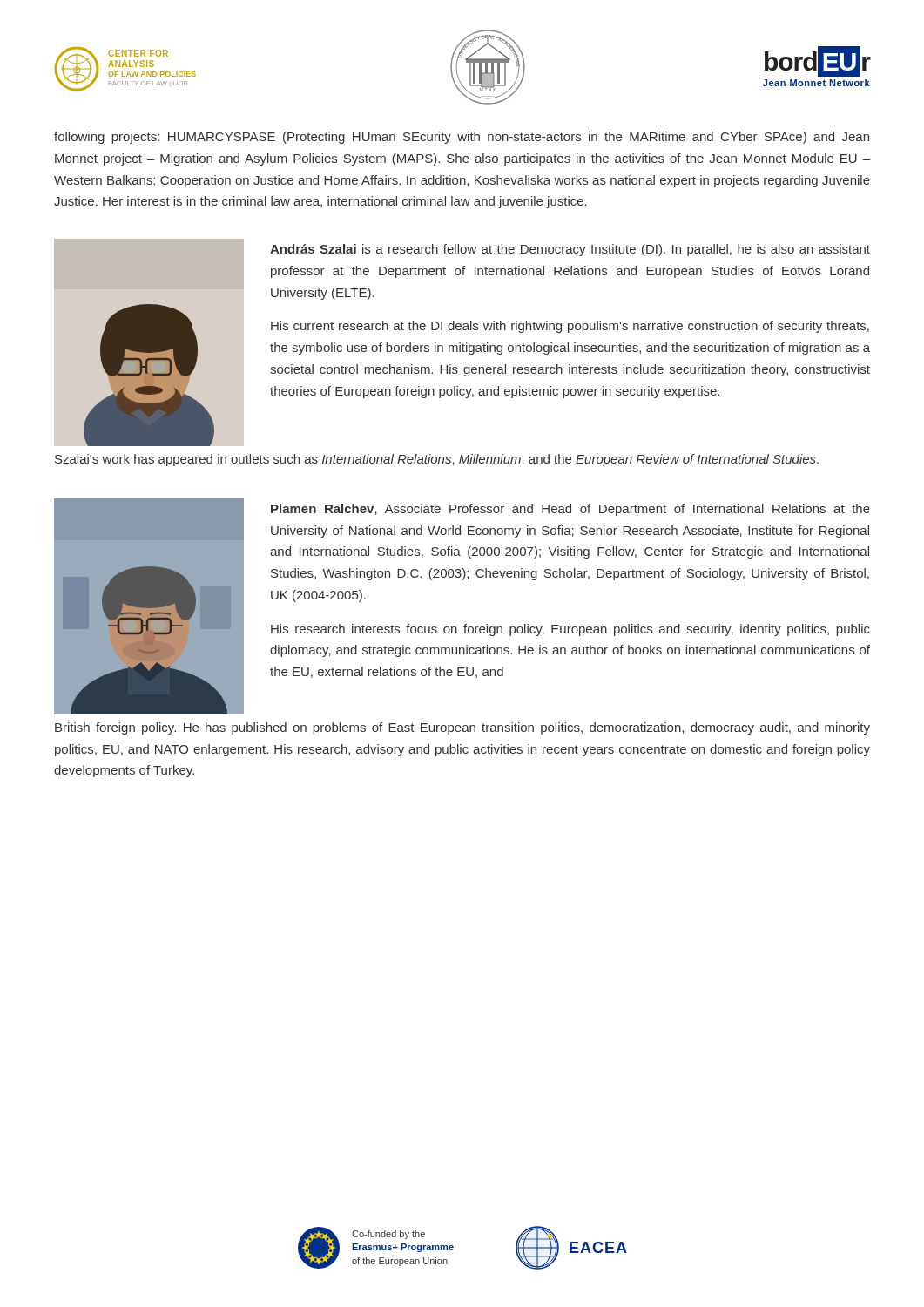
Task: Point to the block starting "Szalai's work has appeared in outlets"
Action: pyautogui.click(x=437, y=459)
